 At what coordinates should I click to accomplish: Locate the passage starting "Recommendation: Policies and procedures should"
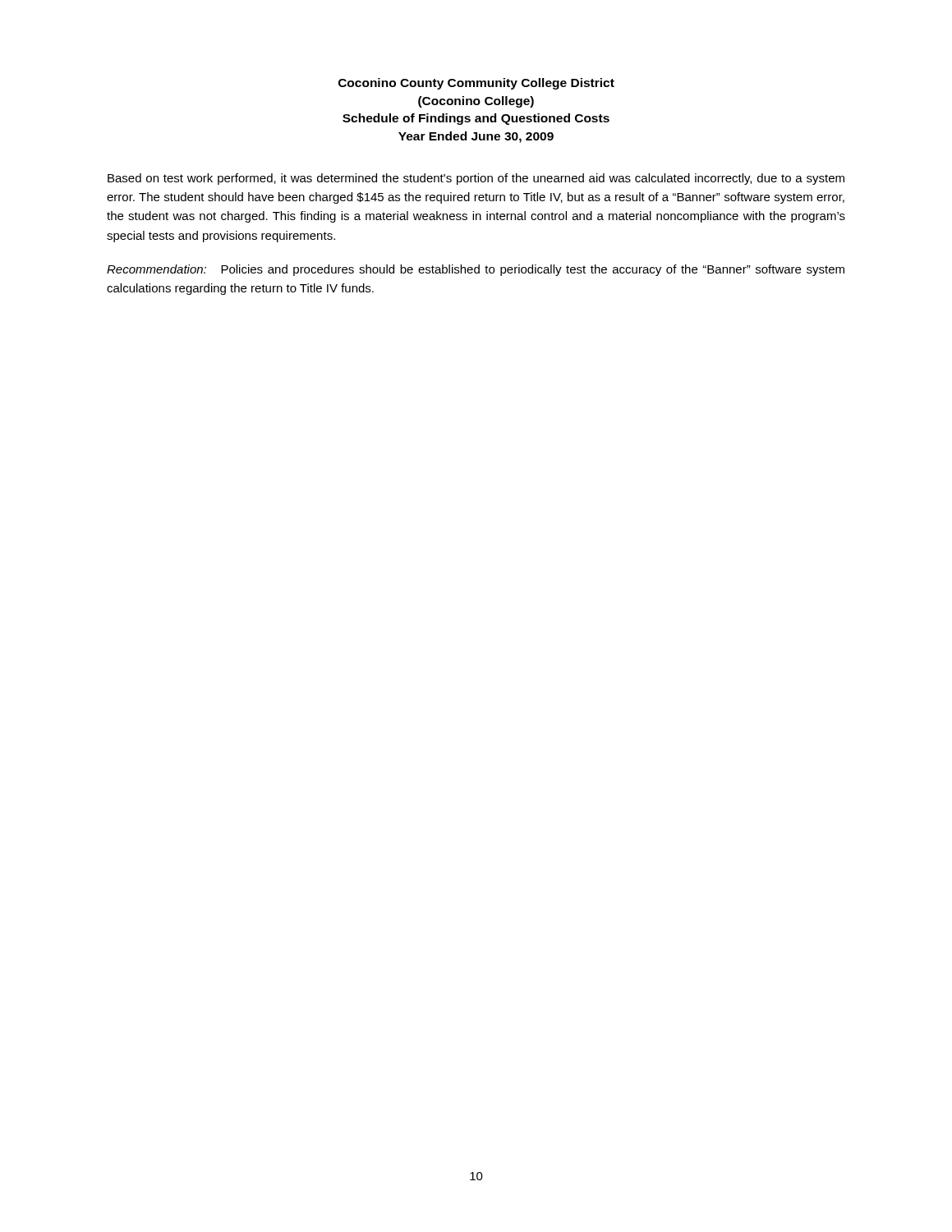coord(476,278)
